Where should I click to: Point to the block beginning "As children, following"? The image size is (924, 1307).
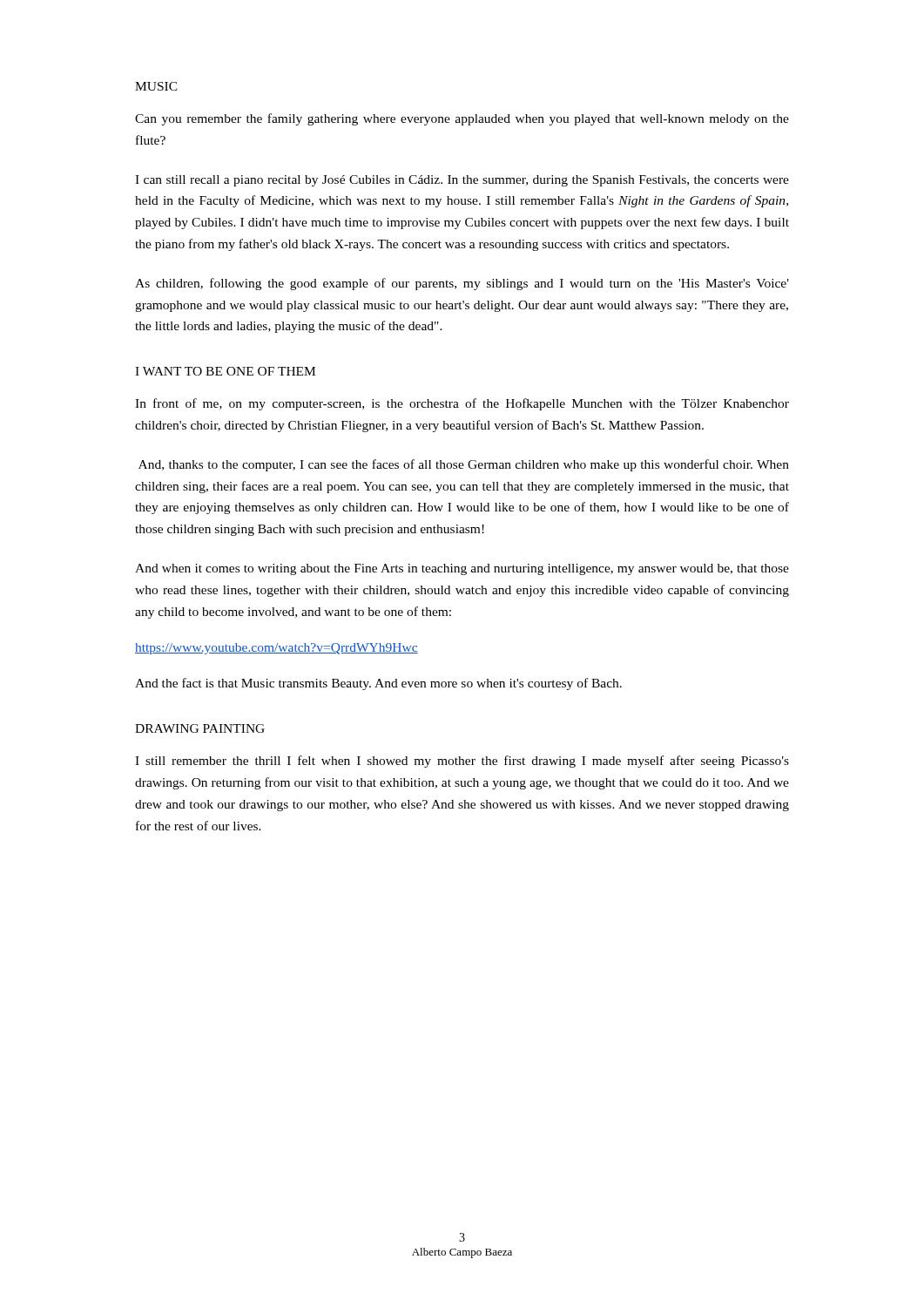tap(462, 304)
